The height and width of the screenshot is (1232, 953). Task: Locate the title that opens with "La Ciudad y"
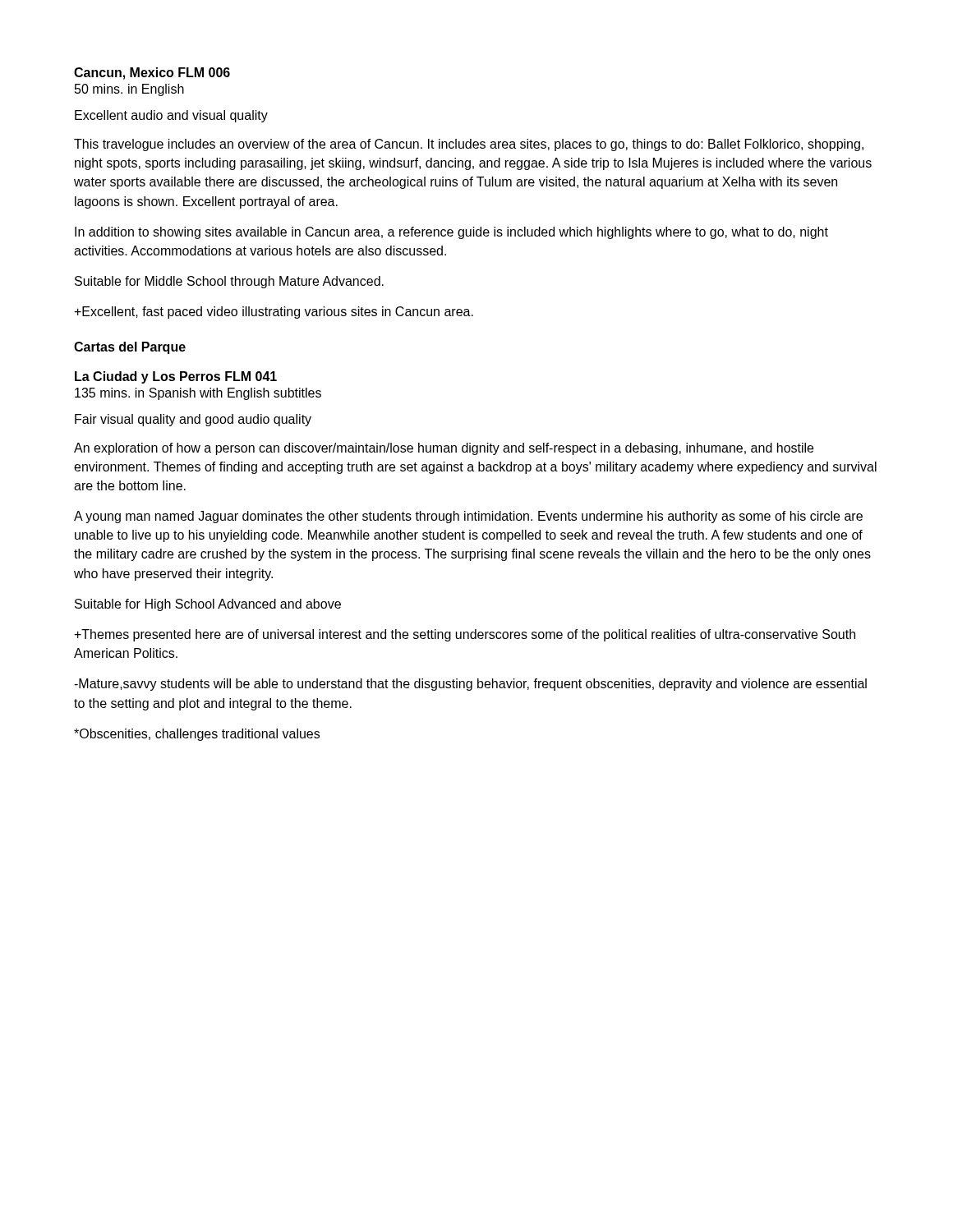[x=175, y=376]
